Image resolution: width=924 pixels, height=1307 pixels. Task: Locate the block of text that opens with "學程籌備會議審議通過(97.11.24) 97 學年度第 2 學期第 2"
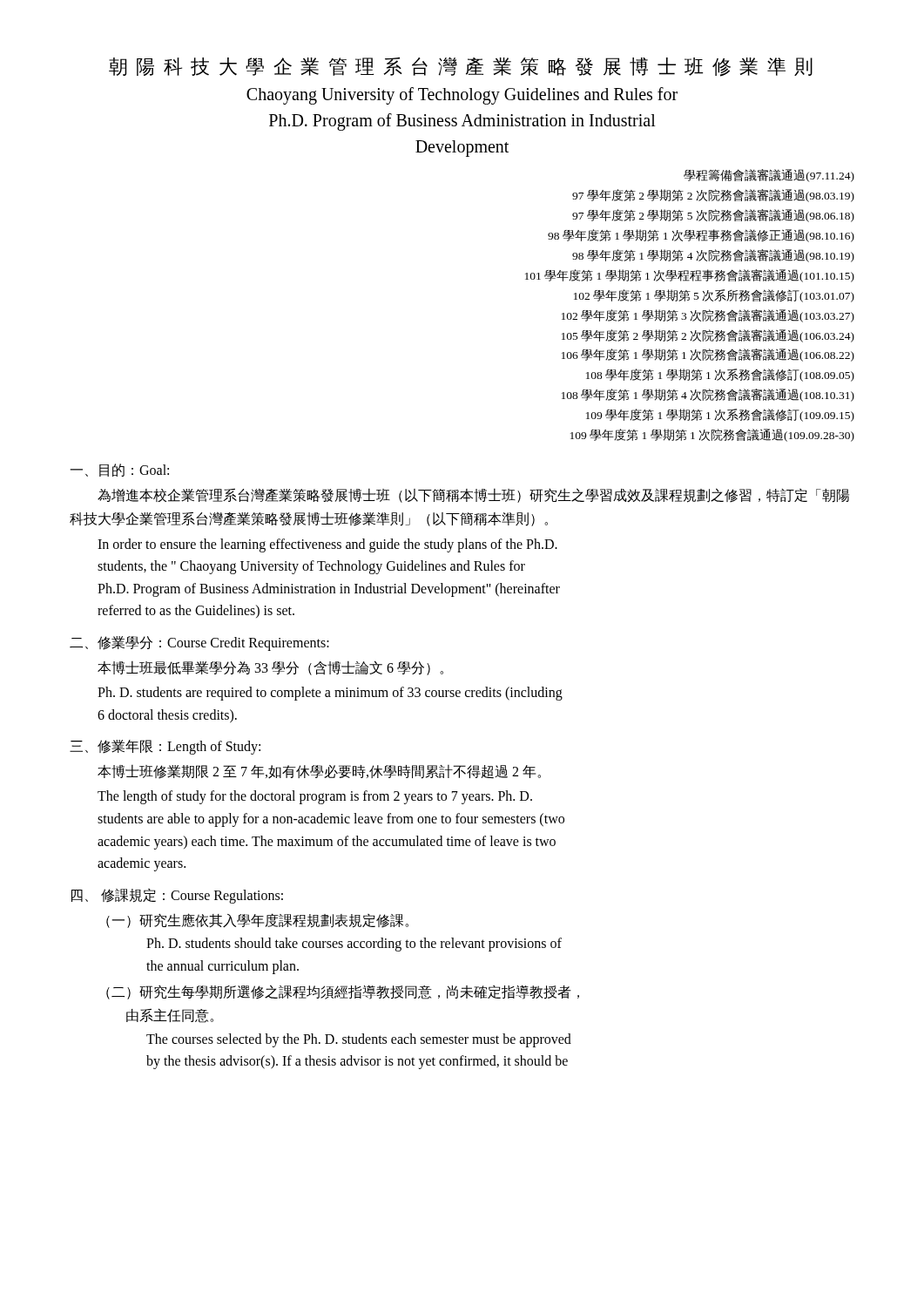689,305
